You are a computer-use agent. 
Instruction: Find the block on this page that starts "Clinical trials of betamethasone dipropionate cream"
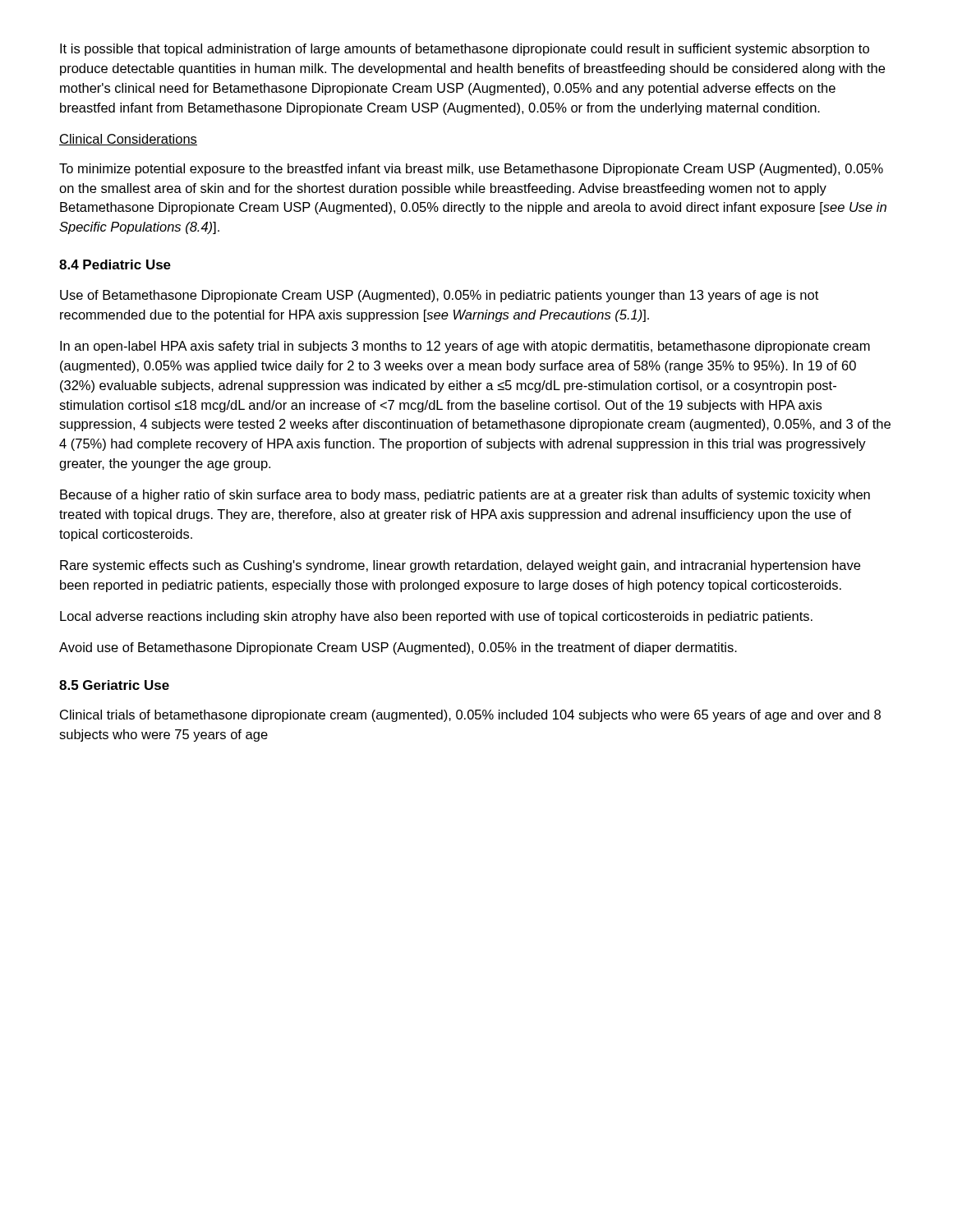[x=470, y=725]
